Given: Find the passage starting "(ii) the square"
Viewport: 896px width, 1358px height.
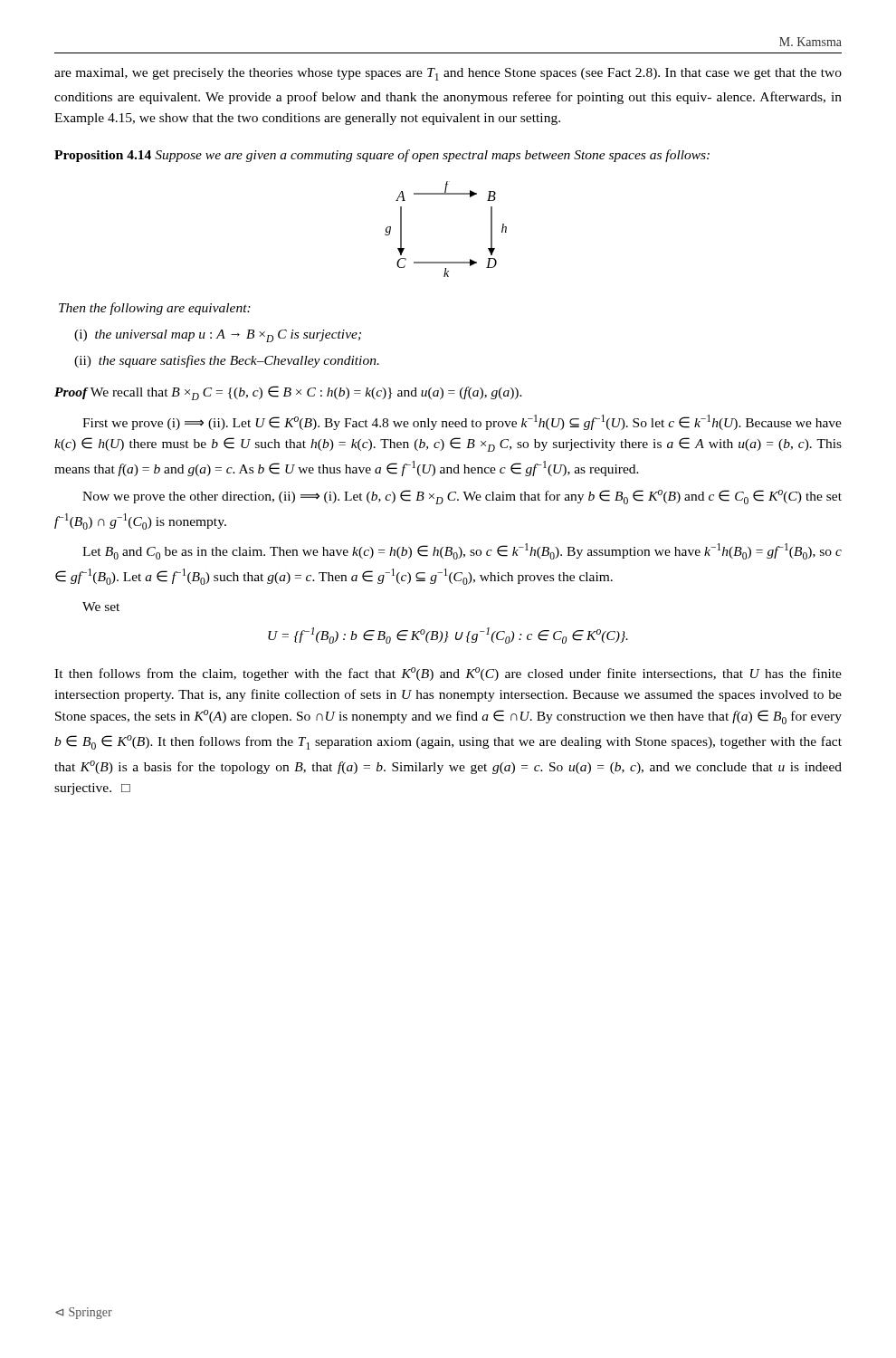Looking at the screenshot, I should (x=227, y=360).
